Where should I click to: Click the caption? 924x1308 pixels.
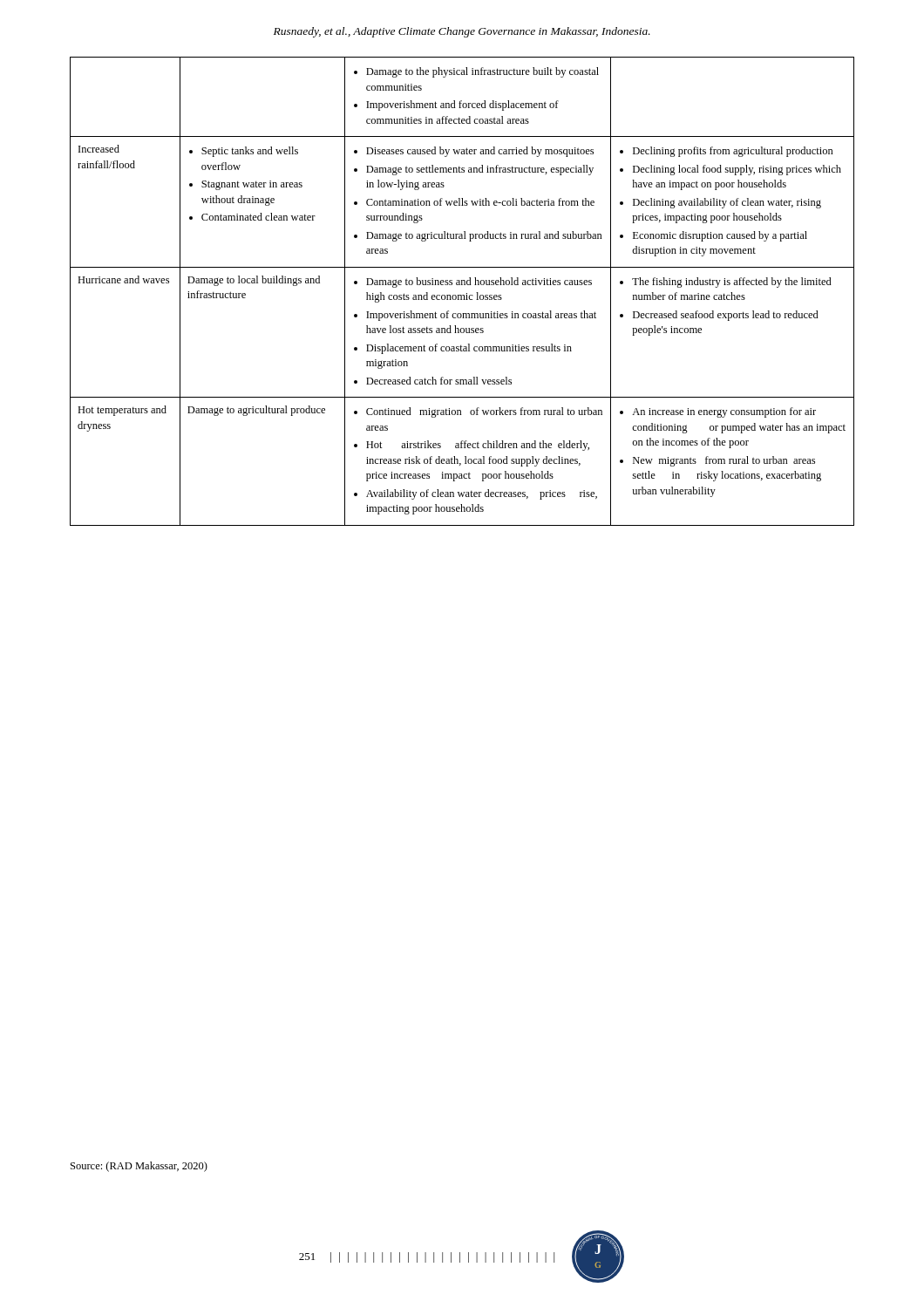click(x=139, y=1166)
